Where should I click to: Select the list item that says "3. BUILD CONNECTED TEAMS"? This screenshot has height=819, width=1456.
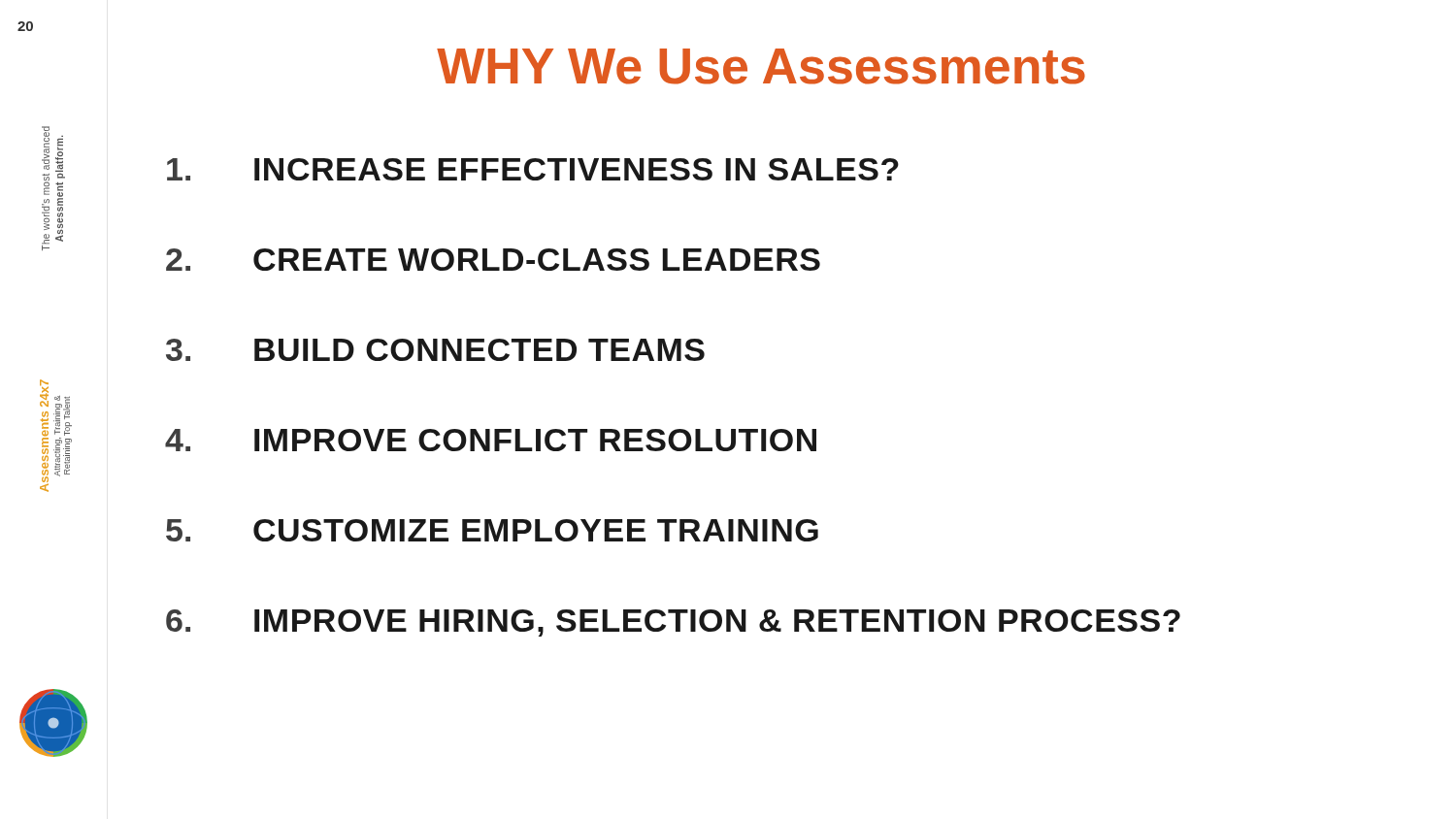[436, 350]
